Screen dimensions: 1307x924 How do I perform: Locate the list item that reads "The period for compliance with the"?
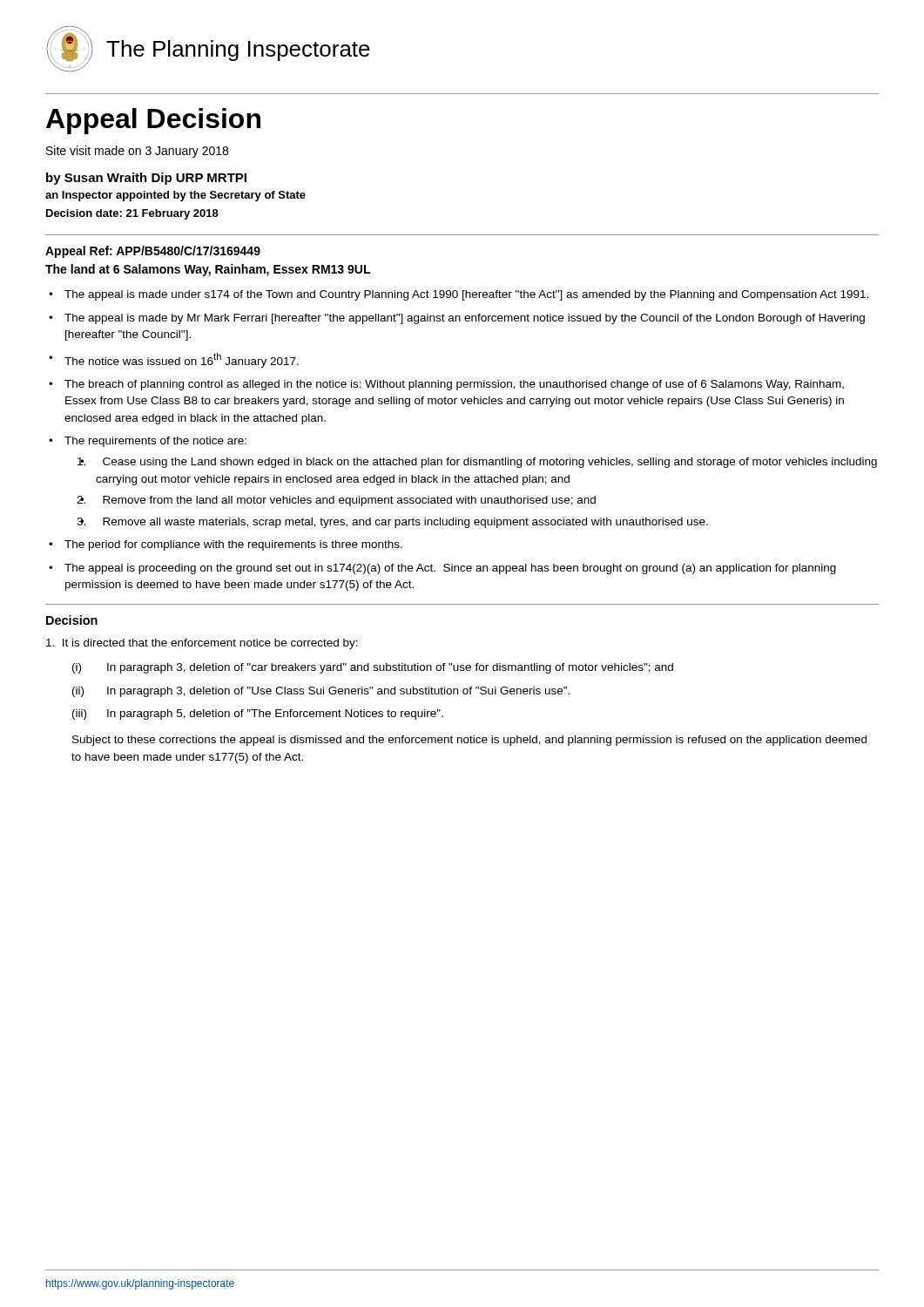tap(226, 545)
